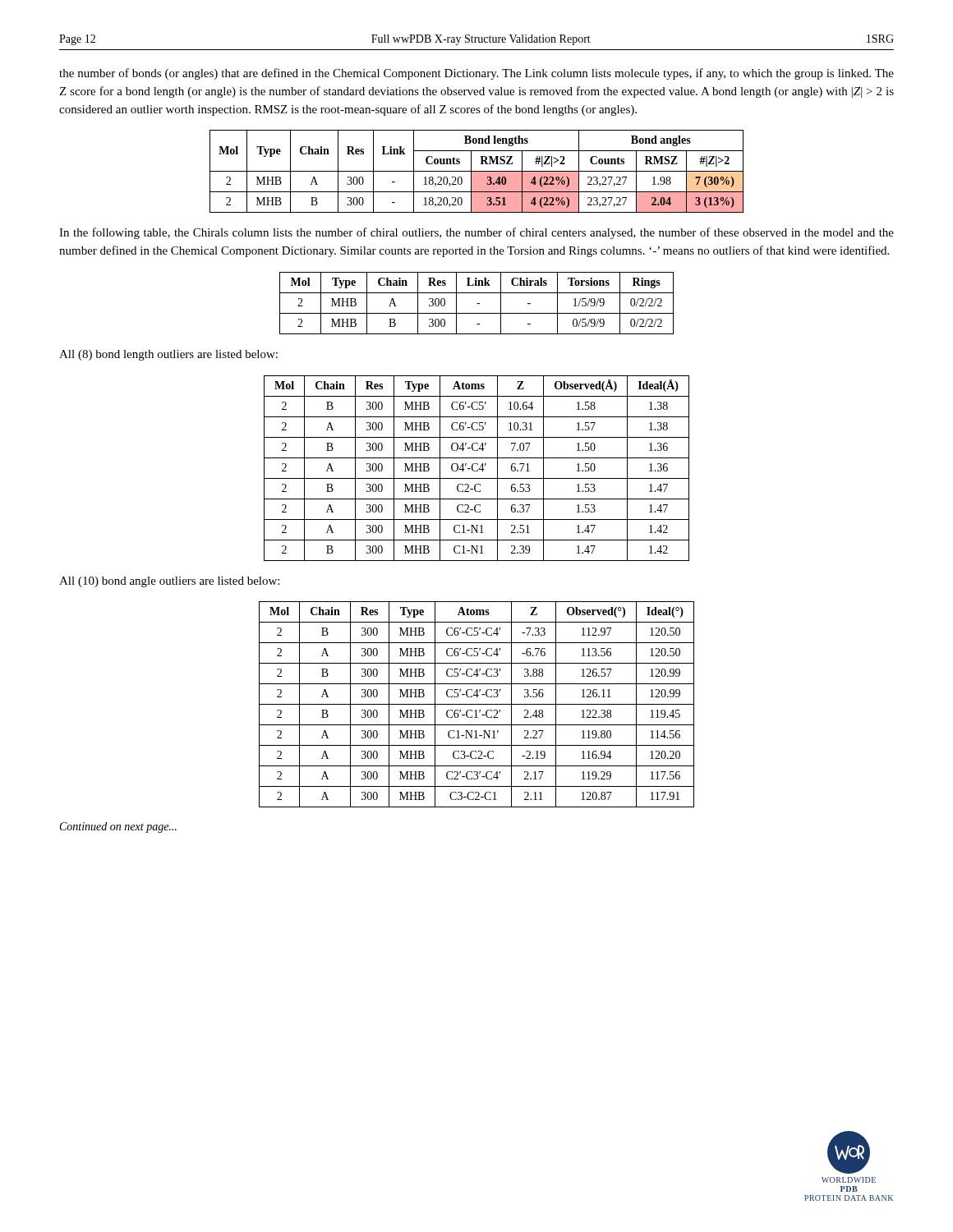Locate the table with the text "2.39"
Screen dimensions: 1232x953
coord(476,468)
